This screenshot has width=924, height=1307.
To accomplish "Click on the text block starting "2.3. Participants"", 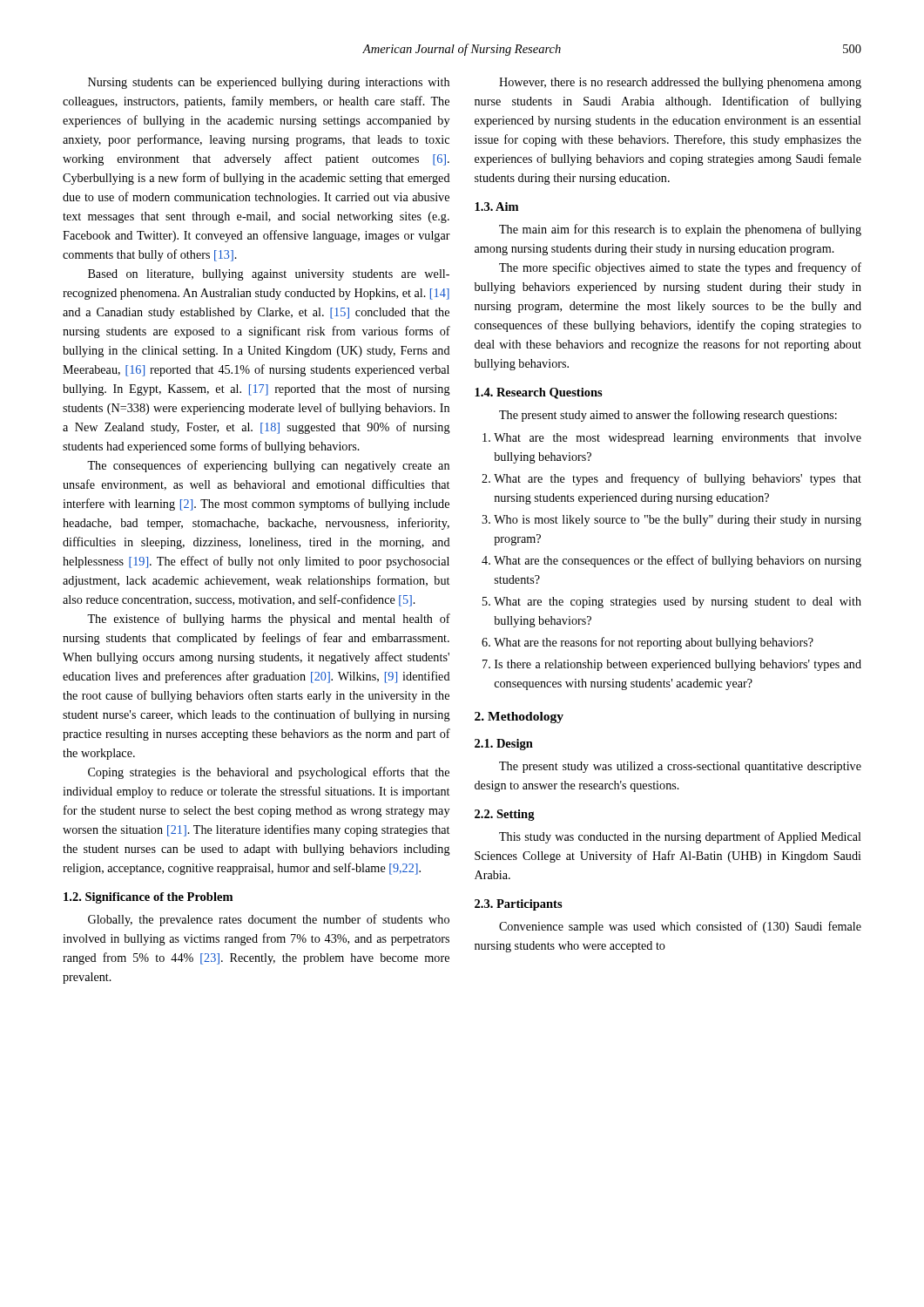I will coord(518,904).
